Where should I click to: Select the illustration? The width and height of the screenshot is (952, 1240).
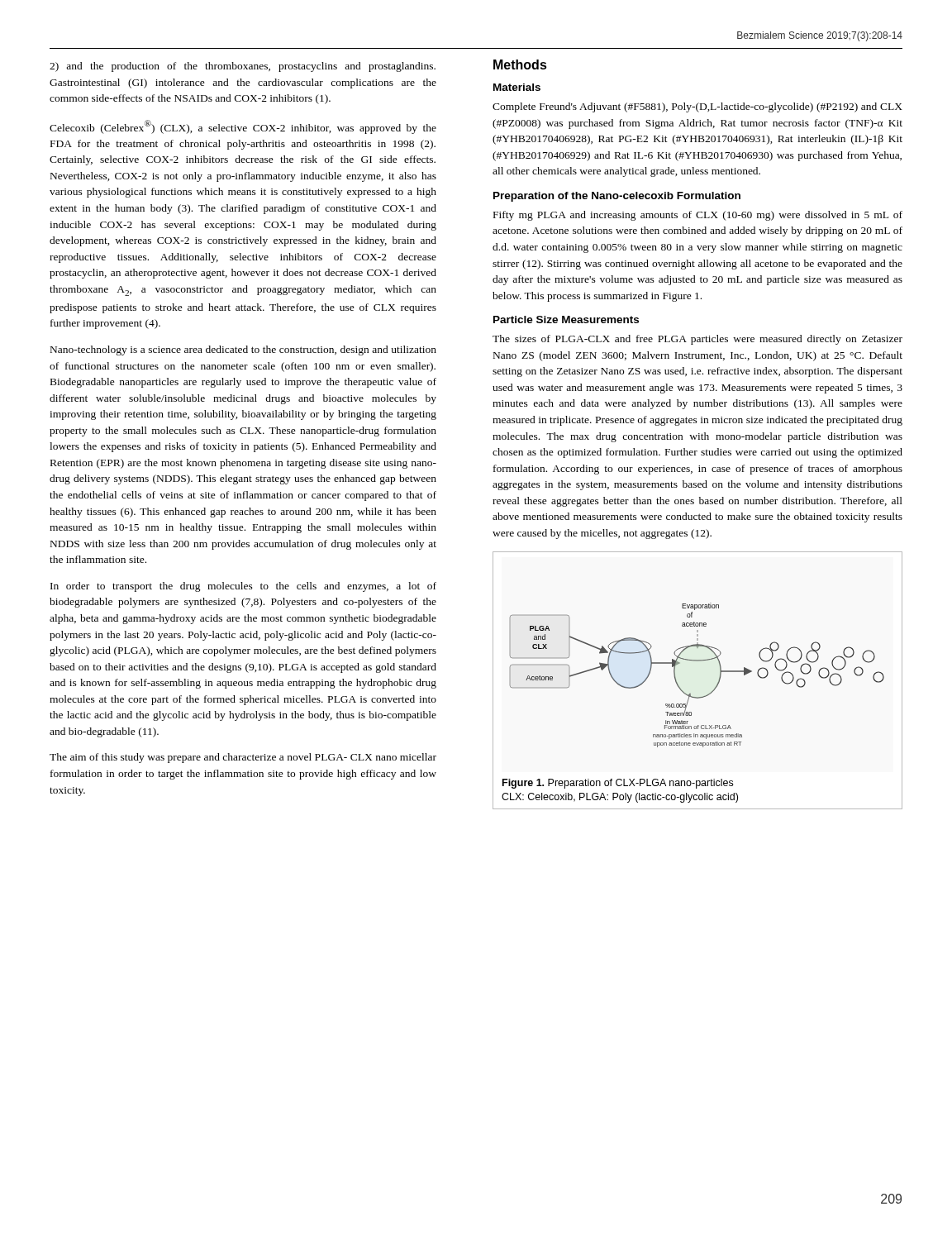(x=697, y=680)
